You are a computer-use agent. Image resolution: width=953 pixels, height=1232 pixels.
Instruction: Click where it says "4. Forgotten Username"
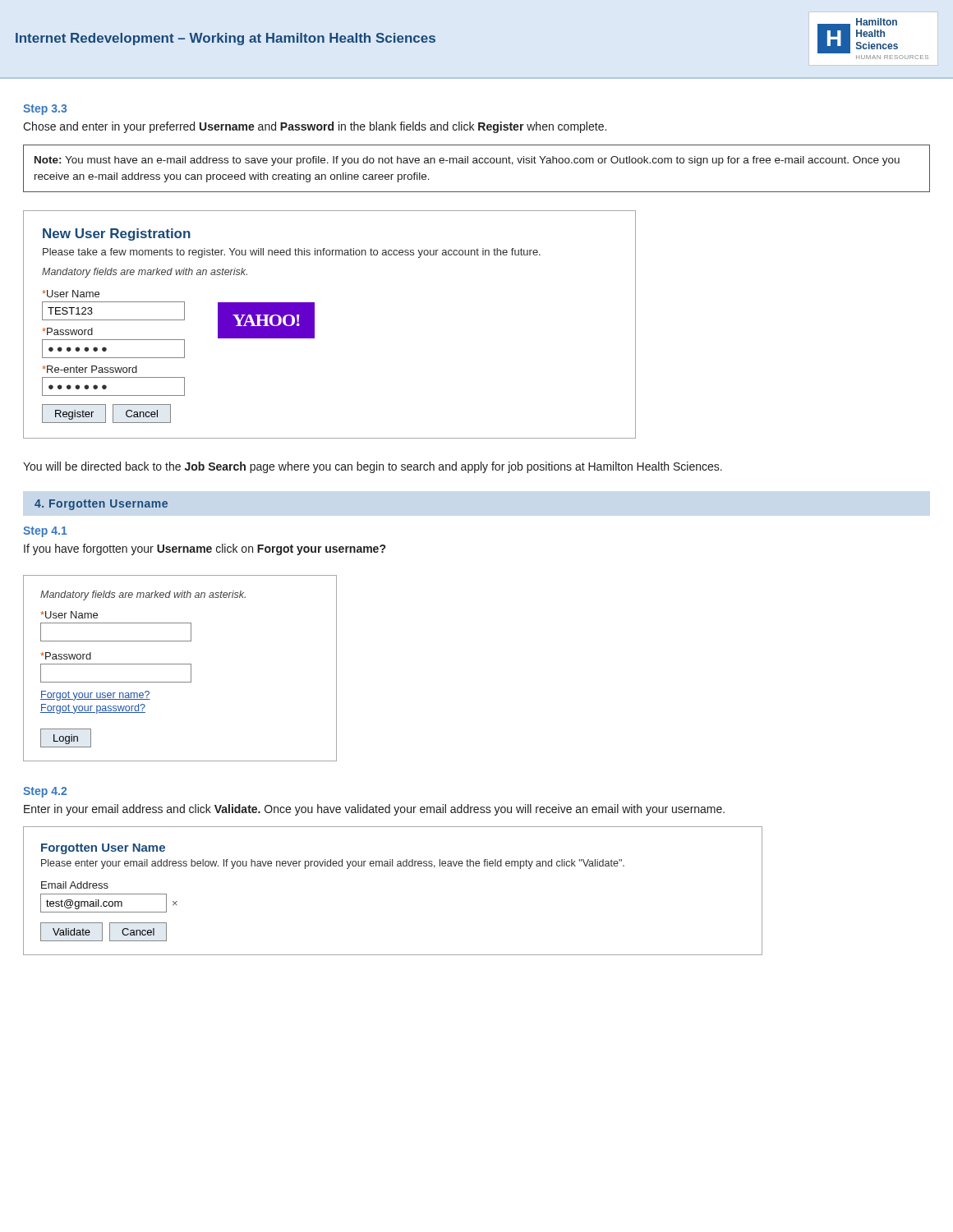pyautogui.click(x=101, y=504)
